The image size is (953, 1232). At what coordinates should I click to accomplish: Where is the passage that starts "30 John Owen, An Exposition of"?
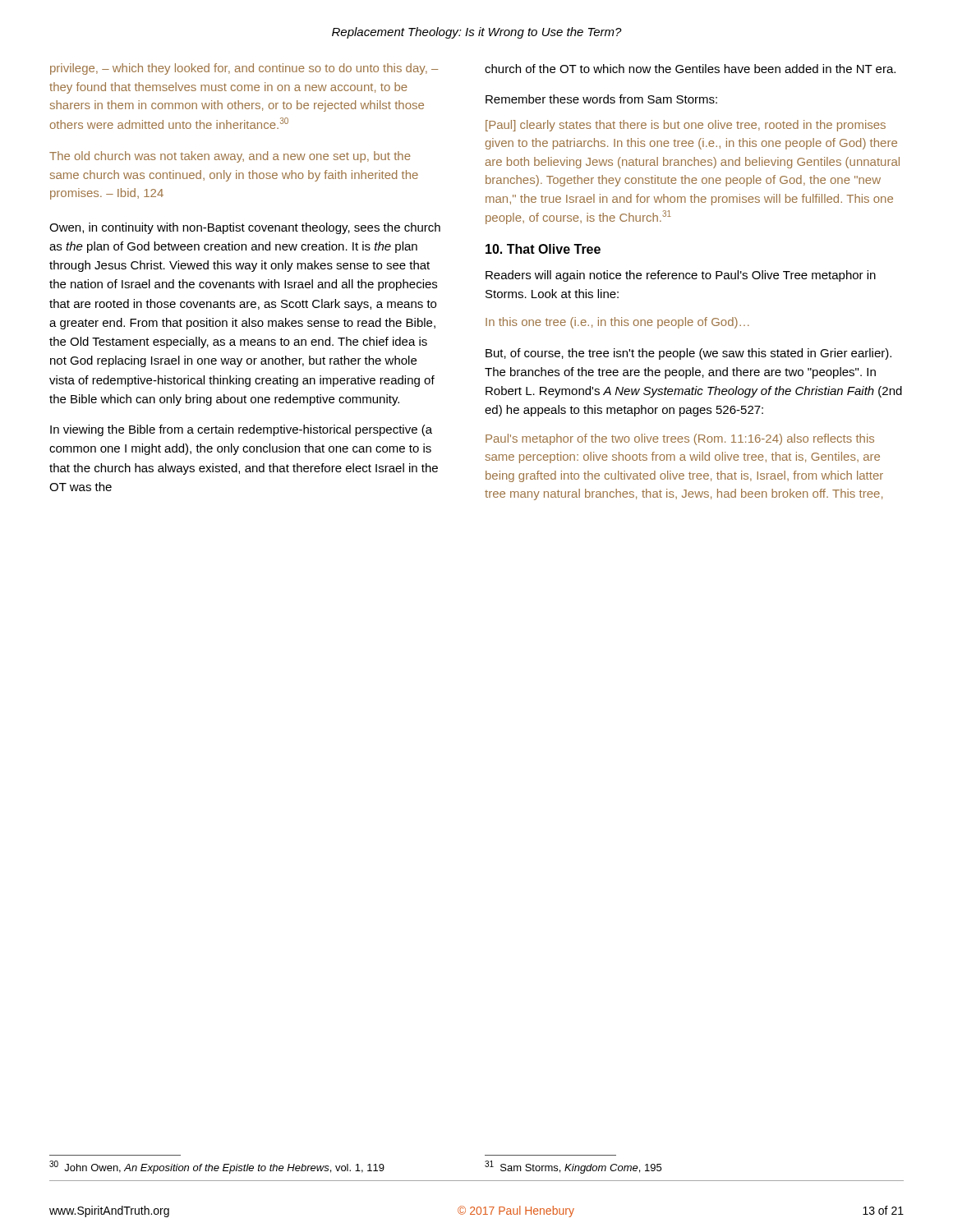coord(217,1167)
